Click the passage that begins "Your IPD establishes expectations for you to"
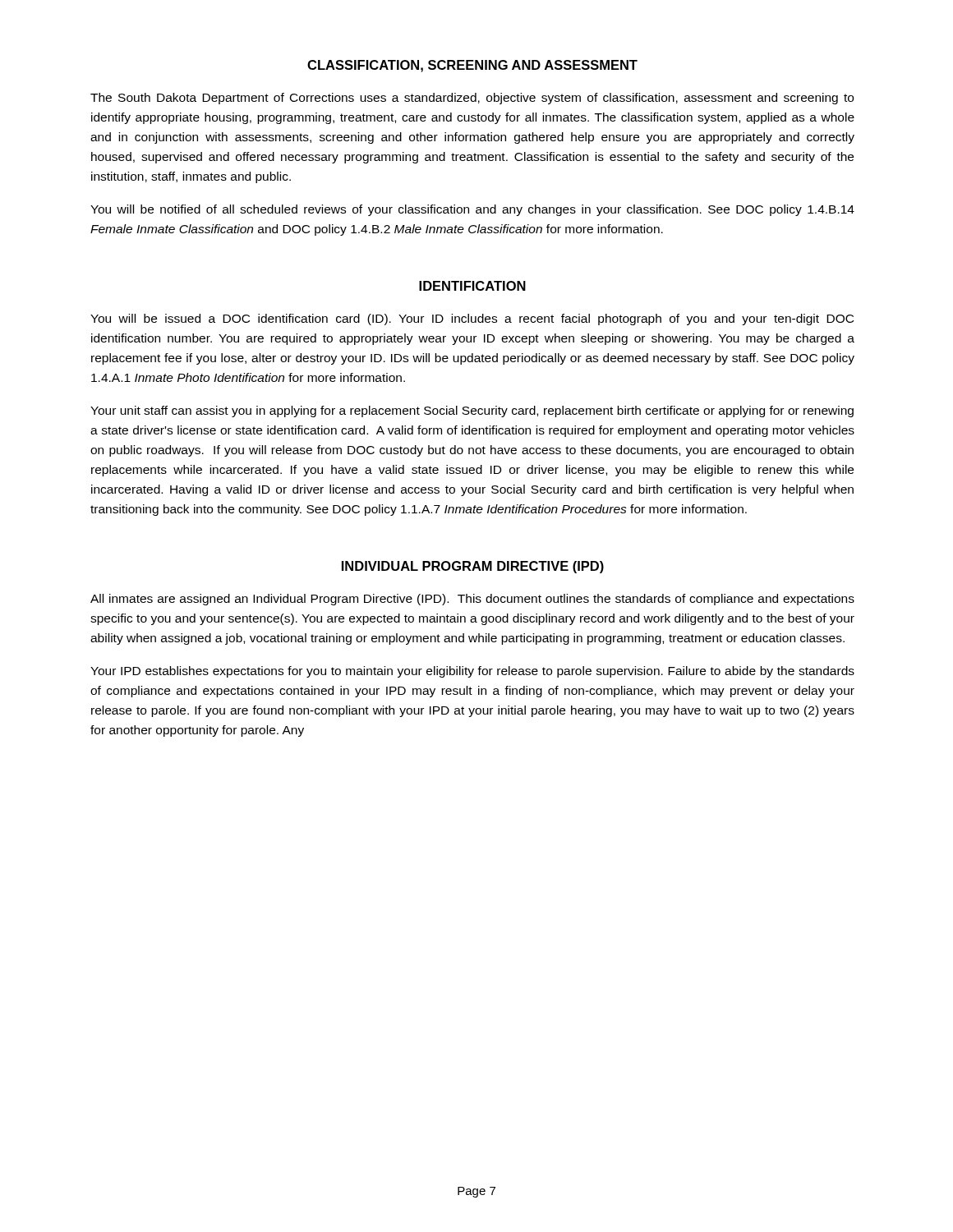This screenshot has height=1232, width=953. point(472,700)
